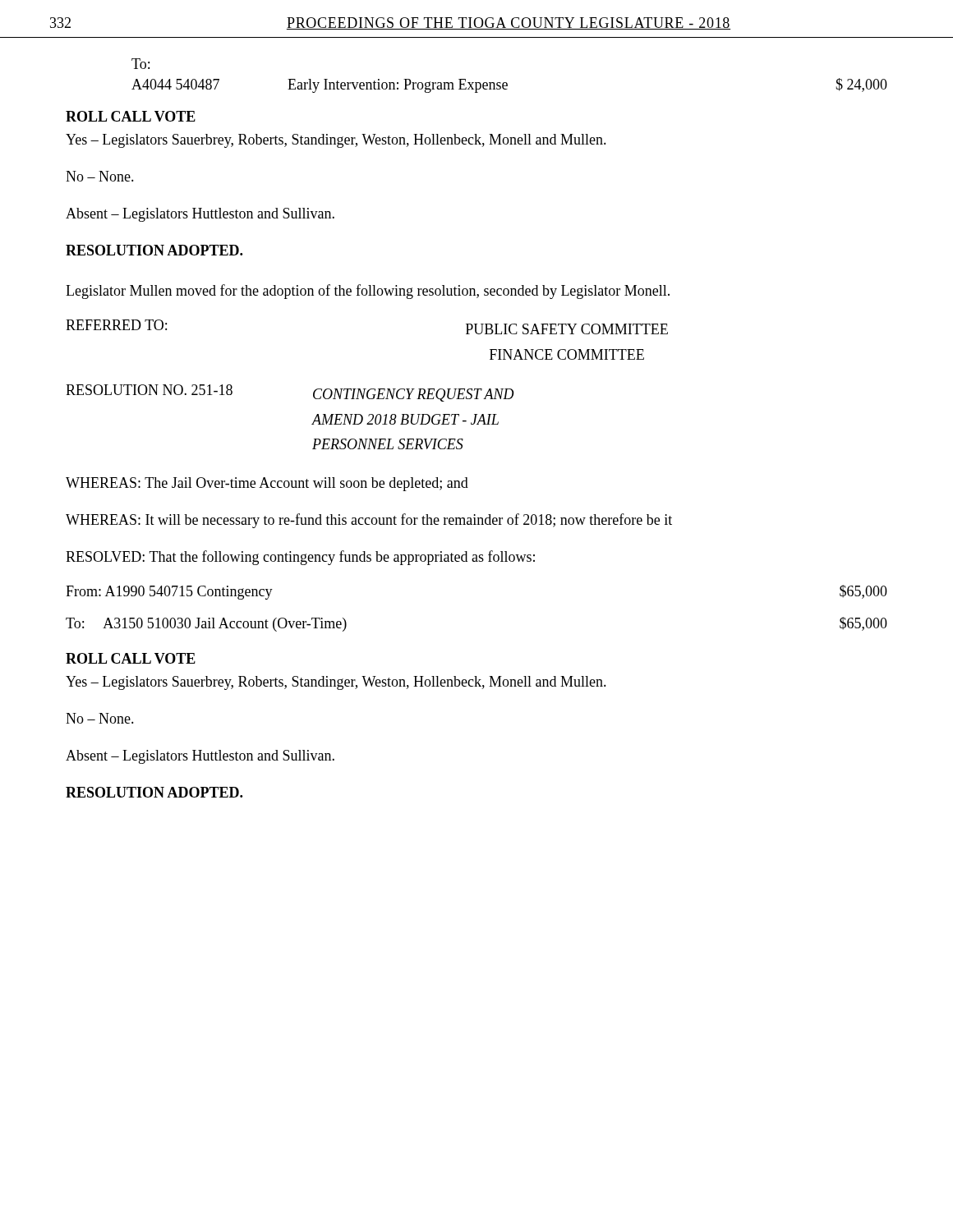Screen dimensions: 1232x953
Task: Click on the text block containing "WHEREAS: The Jail Over-time Account"
Action: pos(476,483)
